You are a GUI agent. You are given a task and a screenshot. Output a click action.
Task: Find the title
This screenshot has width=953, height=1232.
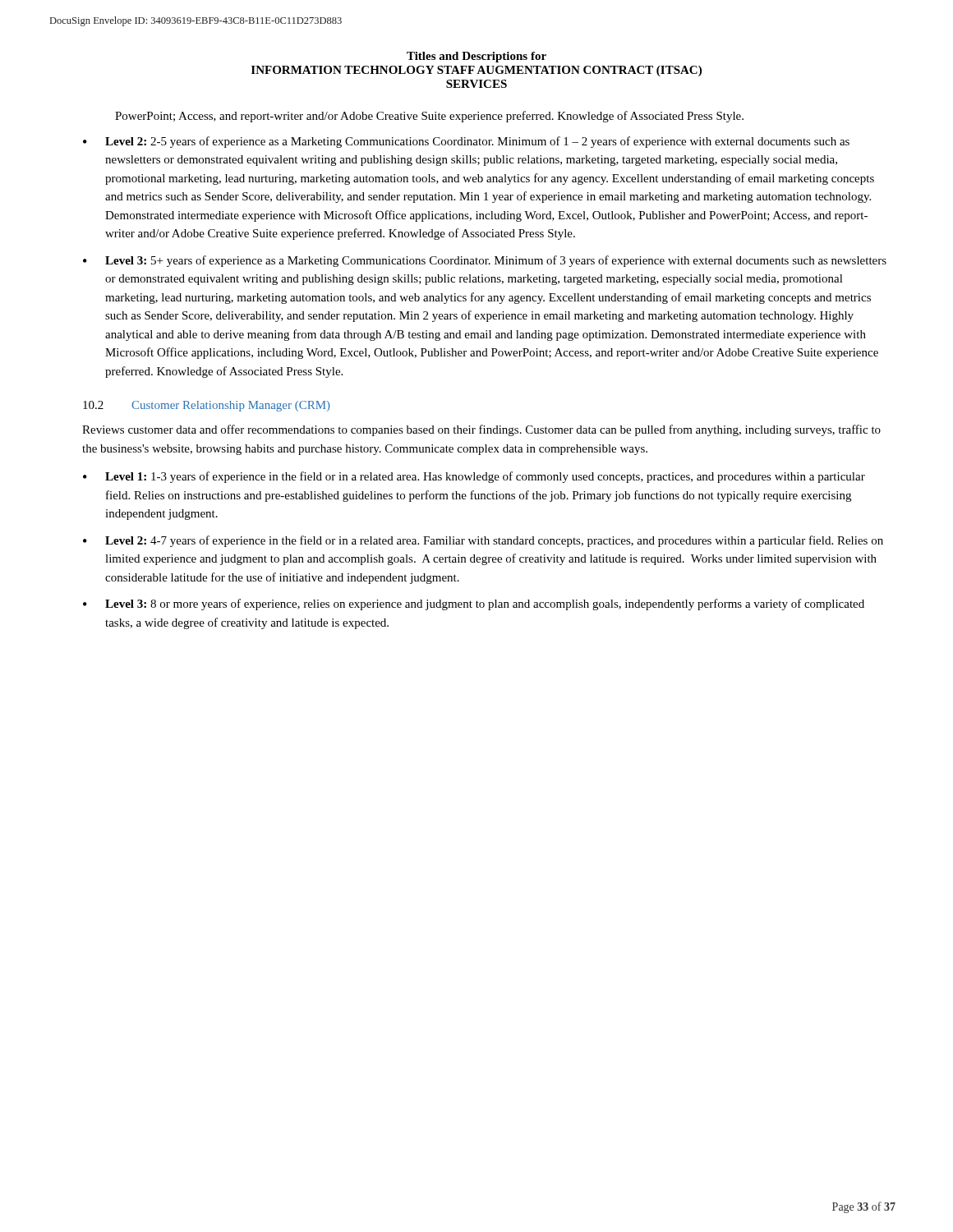point(476,70)
